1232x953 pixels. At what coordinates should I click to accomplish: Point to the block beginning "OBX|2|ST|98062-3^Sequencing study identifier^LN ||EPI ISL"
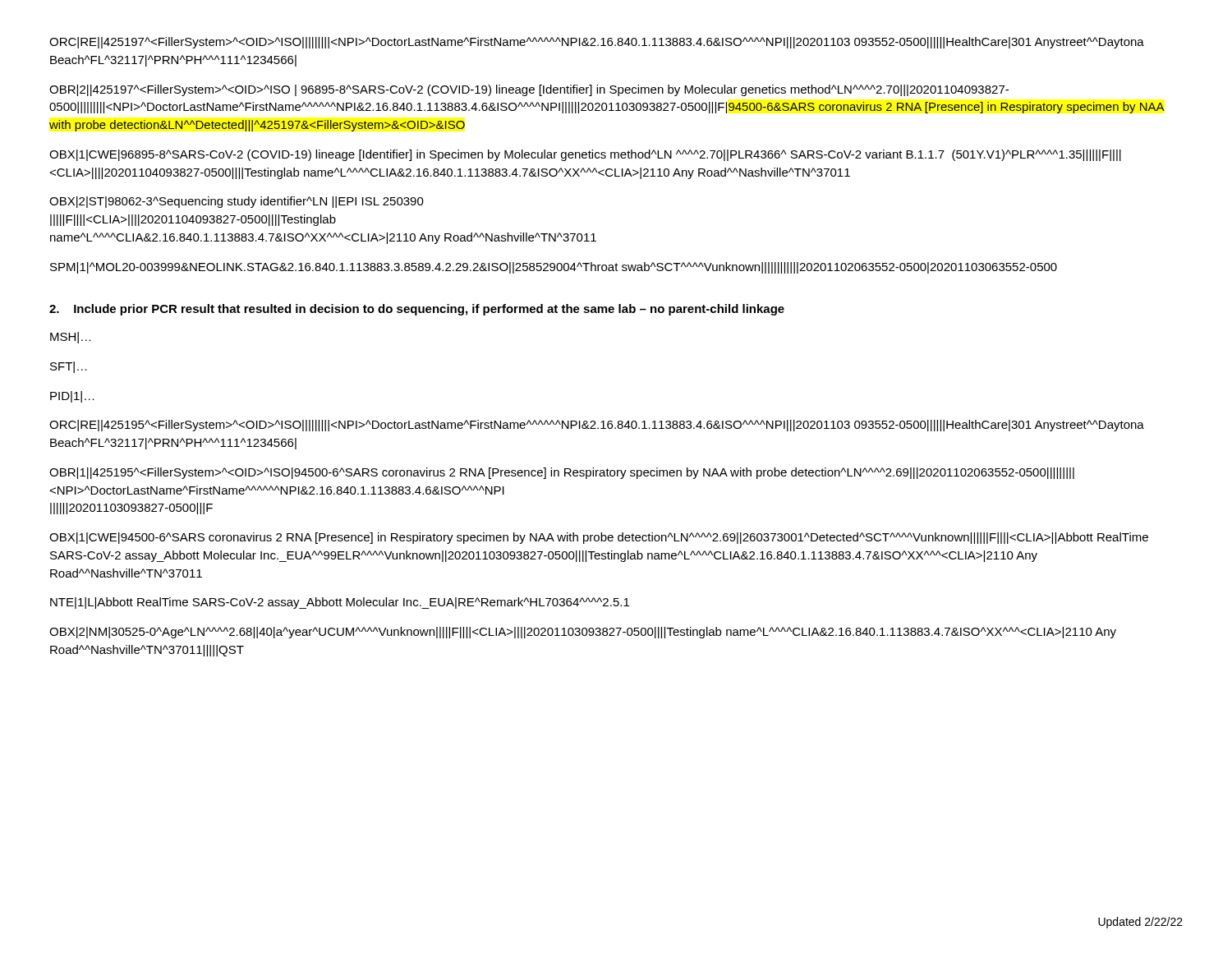coord(323,219)
